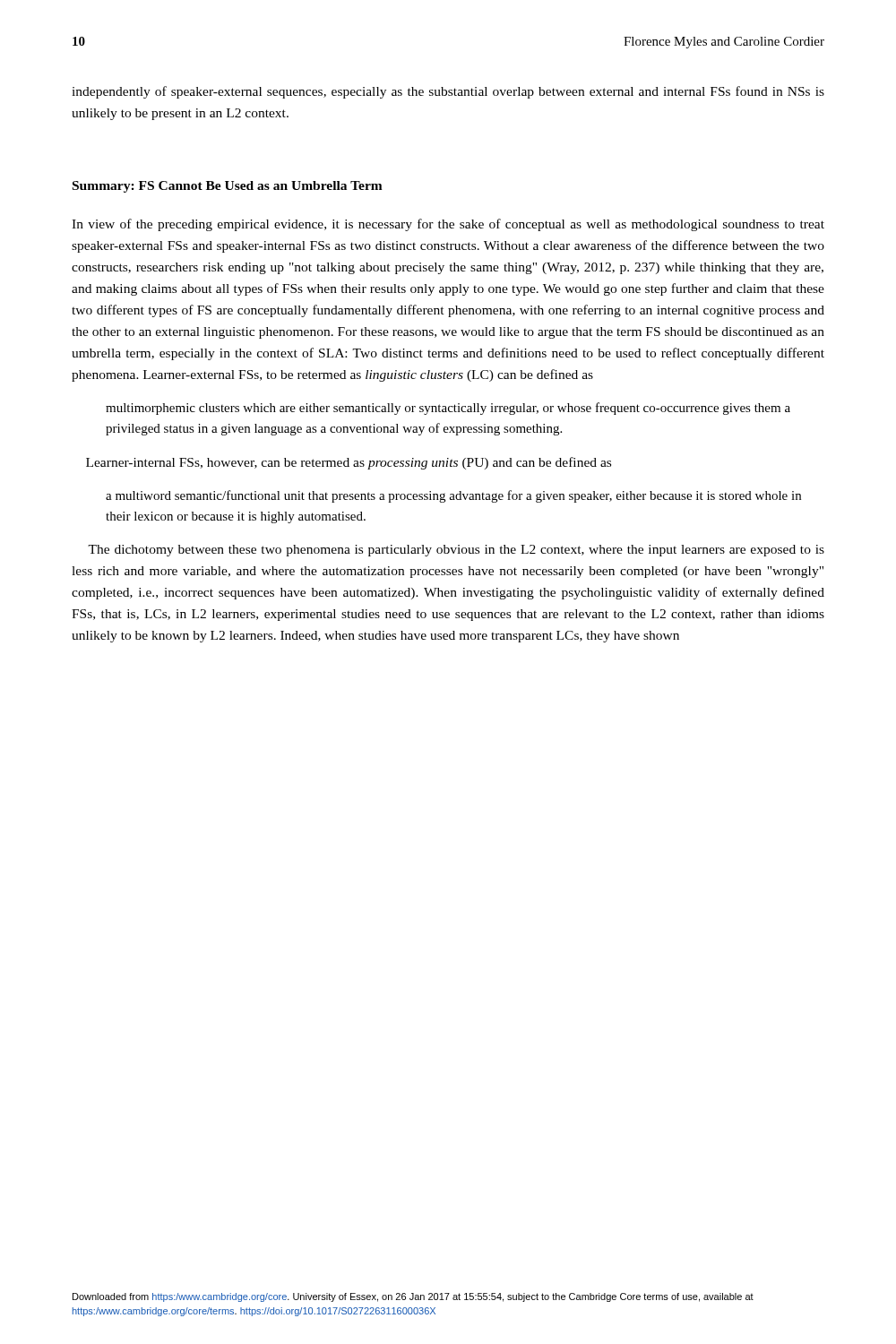896x1344 pixels.
Task: Click the passage that begins "Learner-internal FSs, however, can"
Action: pos(342,462)
